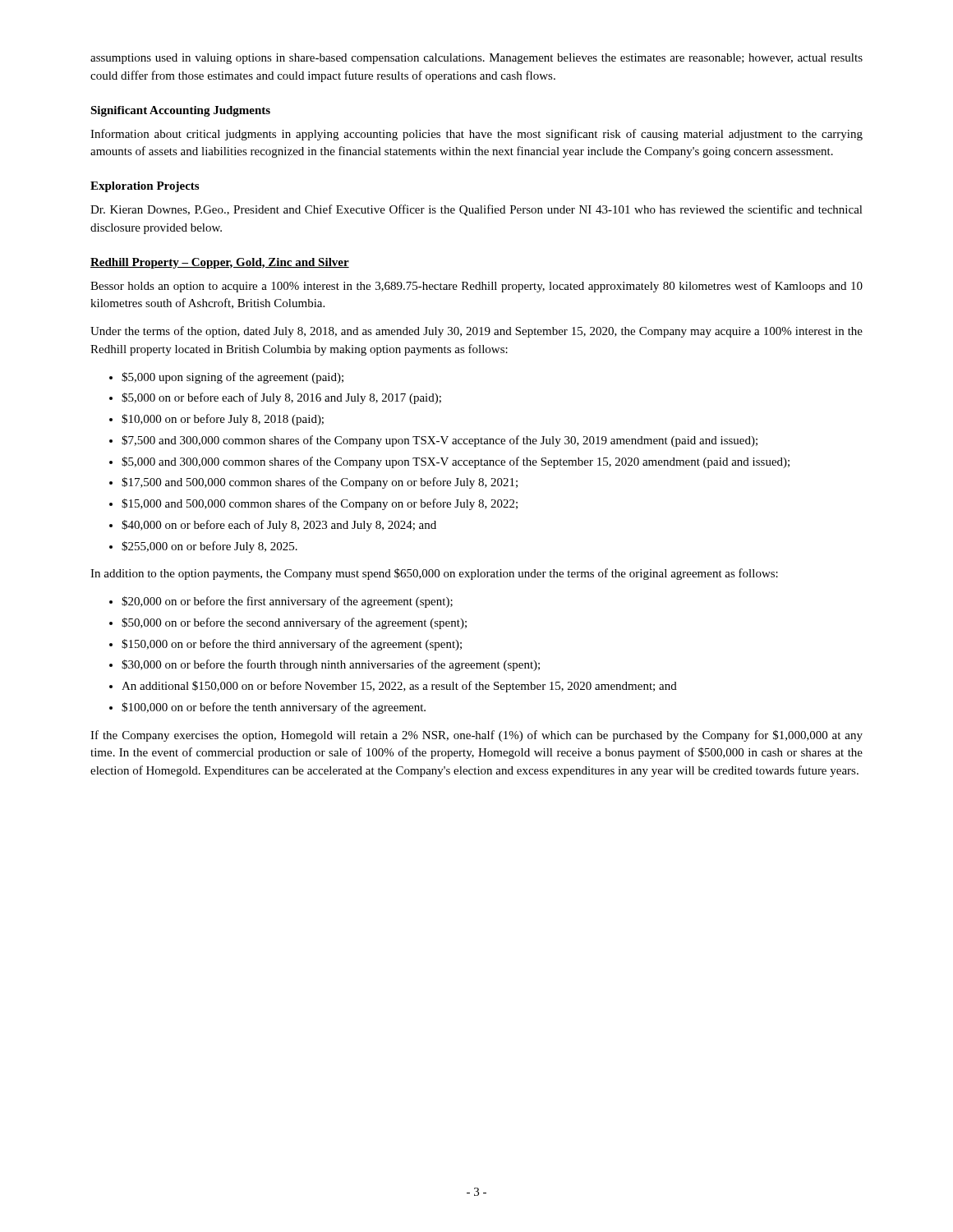
Task: Find the block on this page that starts "Under the terms of the option,"
Action: pyautogui.click(x=476, y=340)
